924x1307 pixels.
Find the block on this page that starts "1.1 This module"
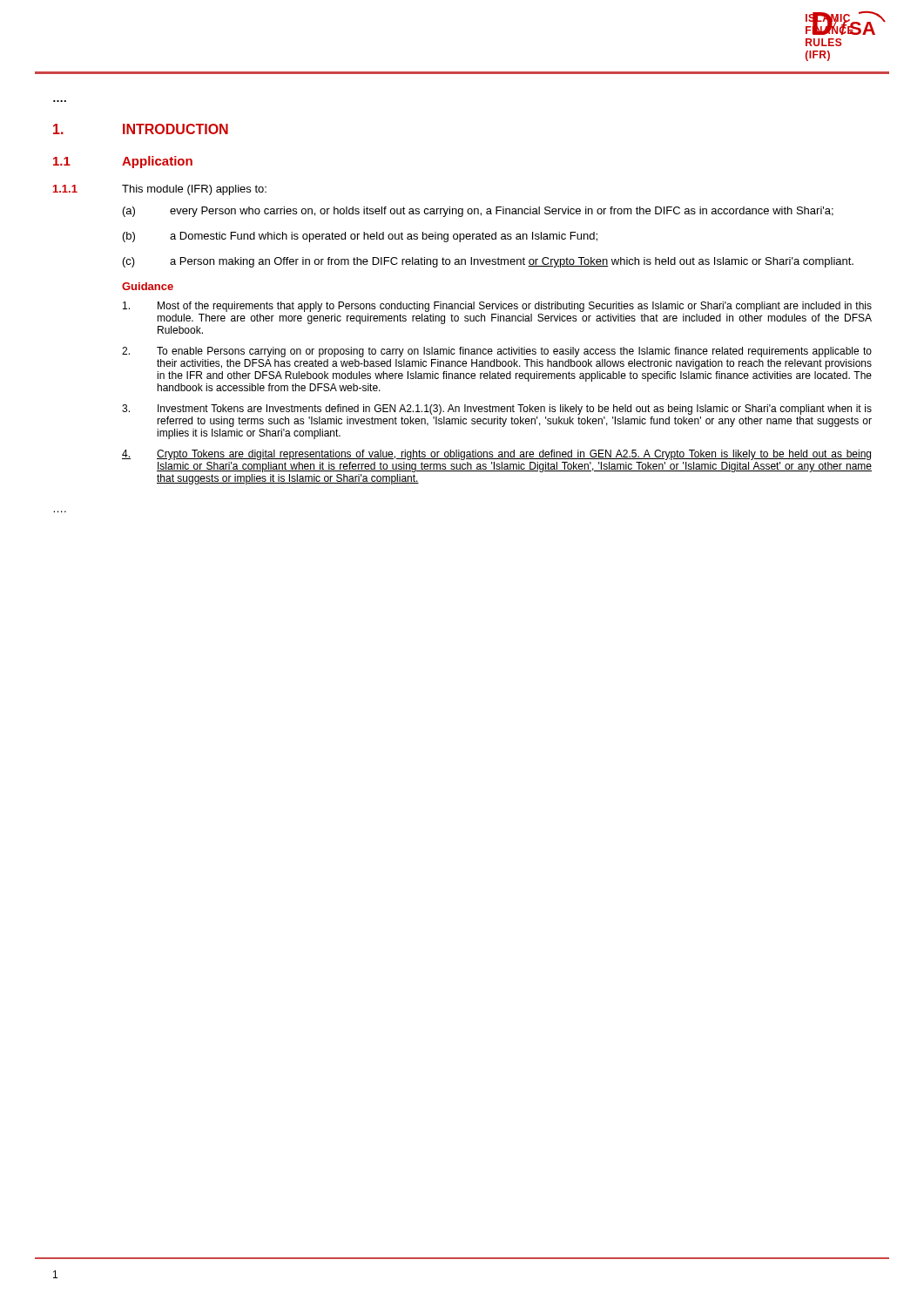(x=160, y=190)
